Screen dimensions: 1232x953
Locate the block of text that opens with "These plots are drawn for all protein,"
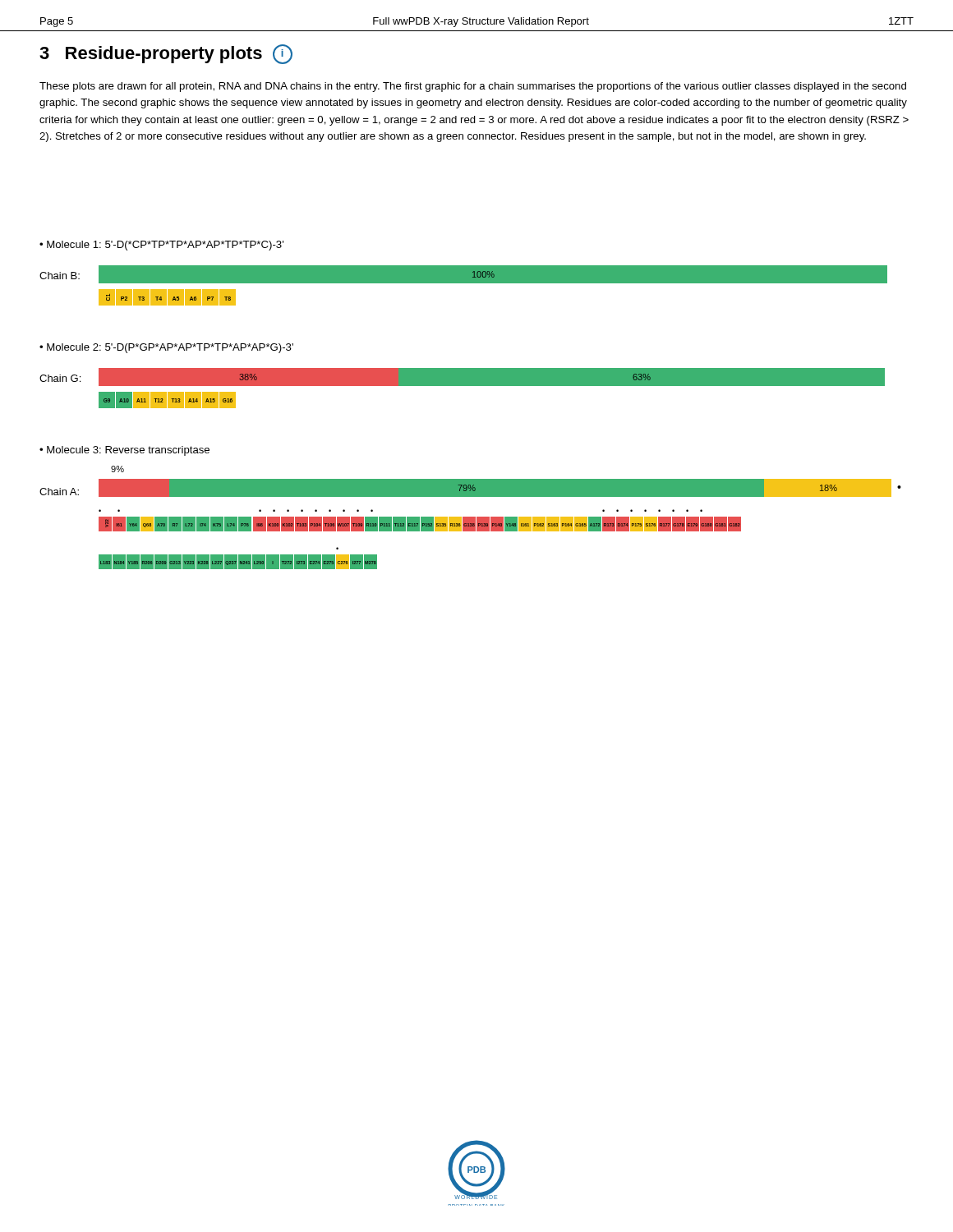coord(474,111)
